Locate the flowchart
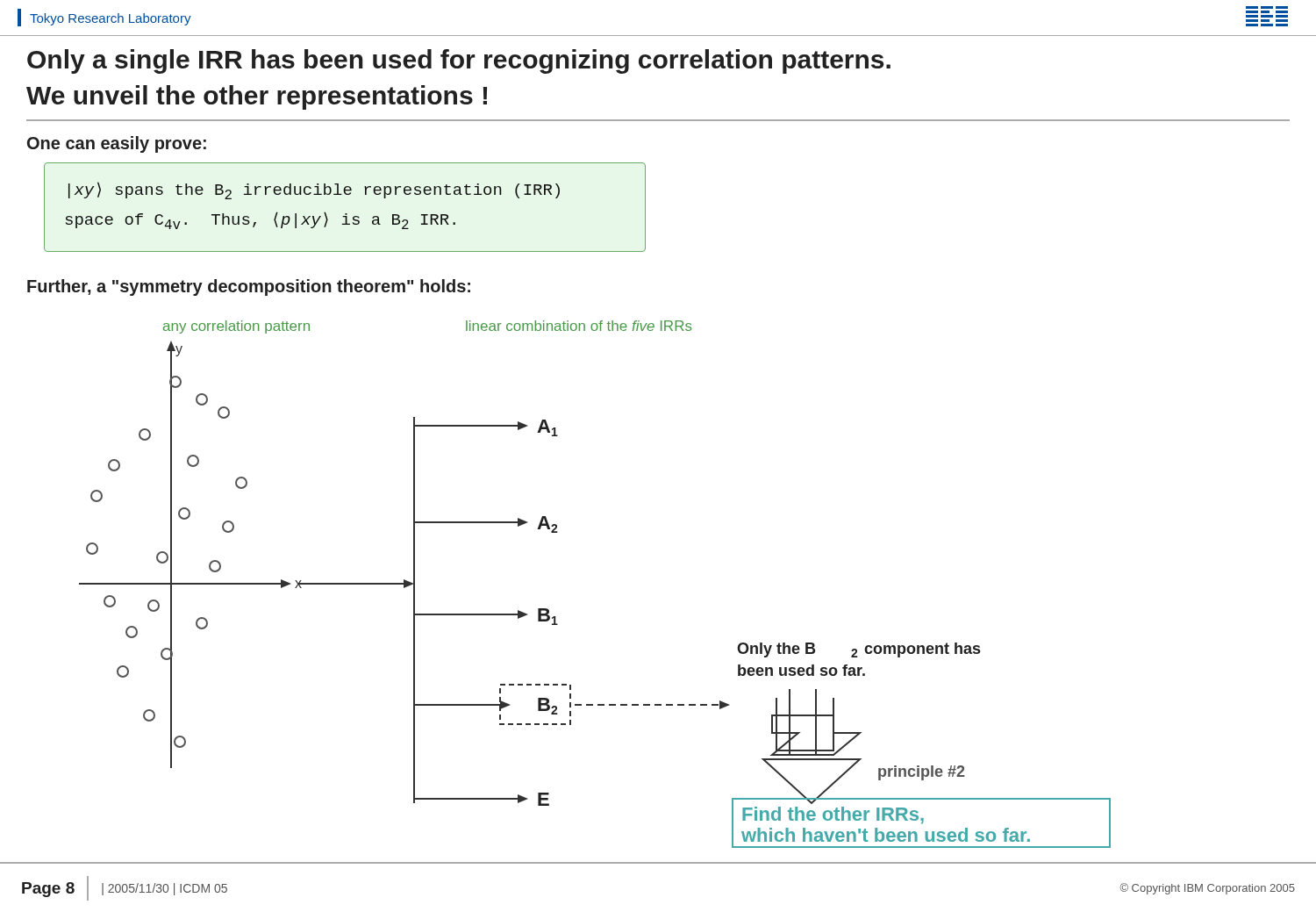The height and width of the screenshot is (912, 1316). coord(658,583)
